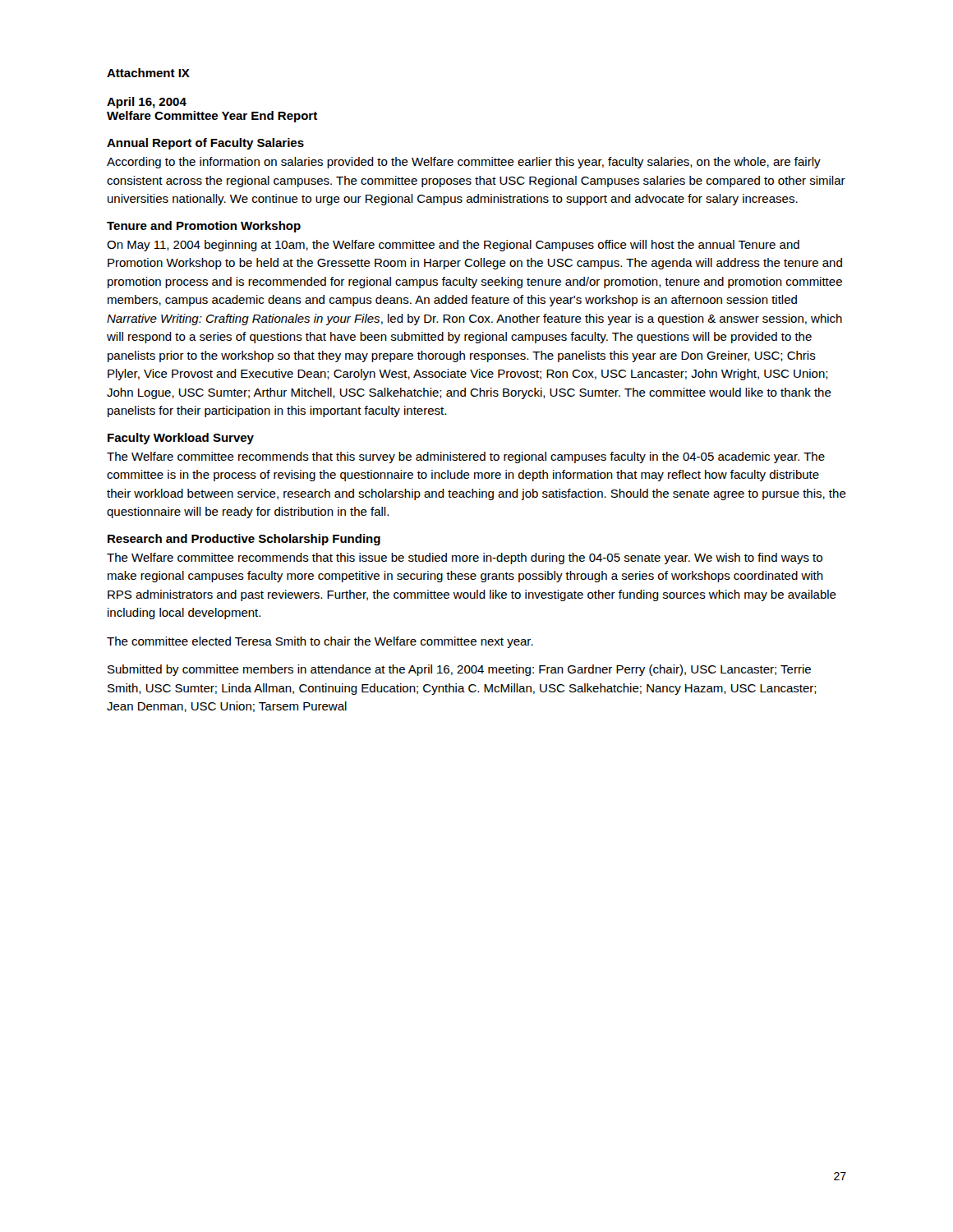Select the region starting "Submitted by committee members in attendance at the"
This screenshot has width=953, height=1232.
(x=476, y=688)
